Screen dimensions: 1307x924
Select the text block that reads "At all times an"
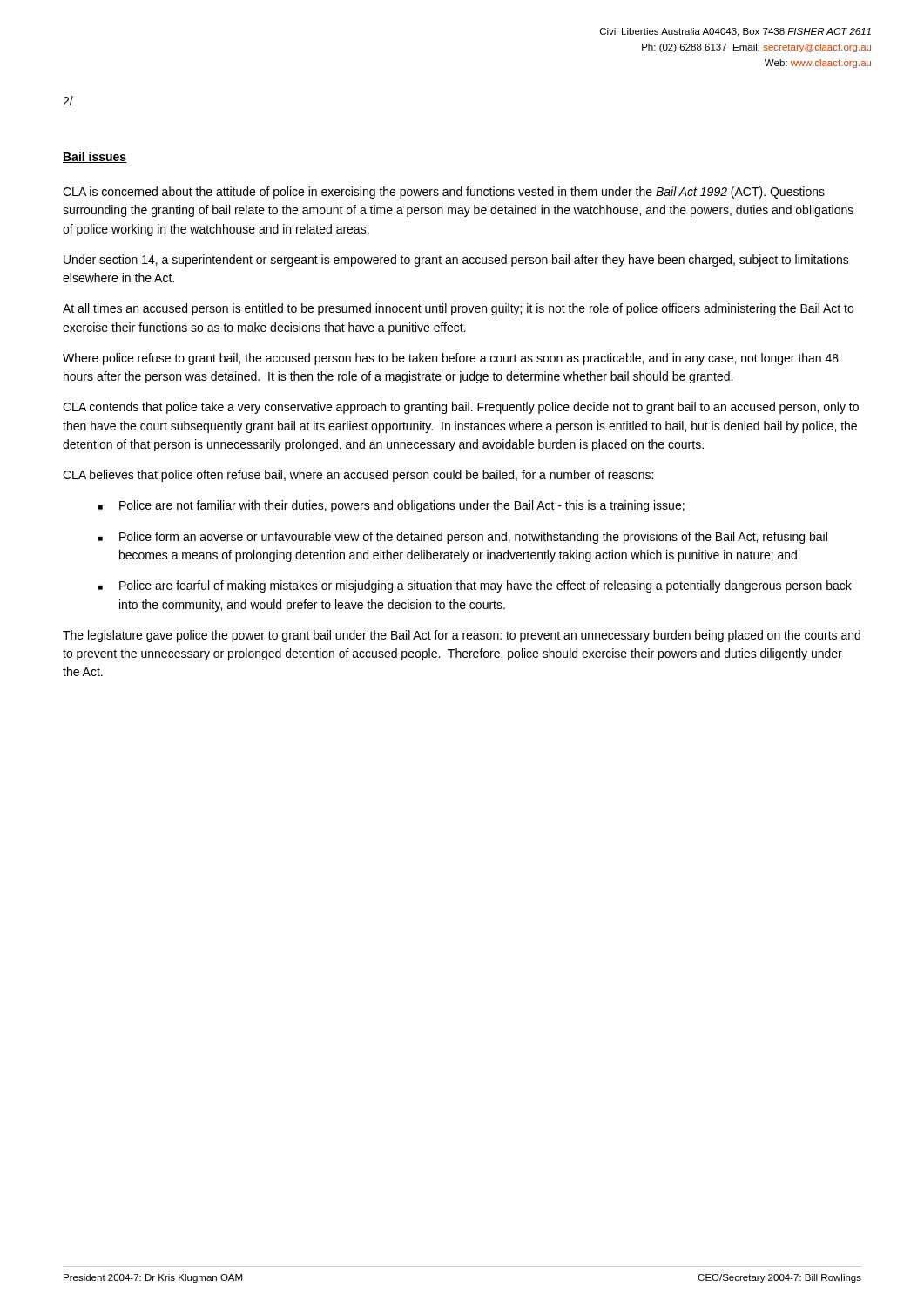click(462, 319)
